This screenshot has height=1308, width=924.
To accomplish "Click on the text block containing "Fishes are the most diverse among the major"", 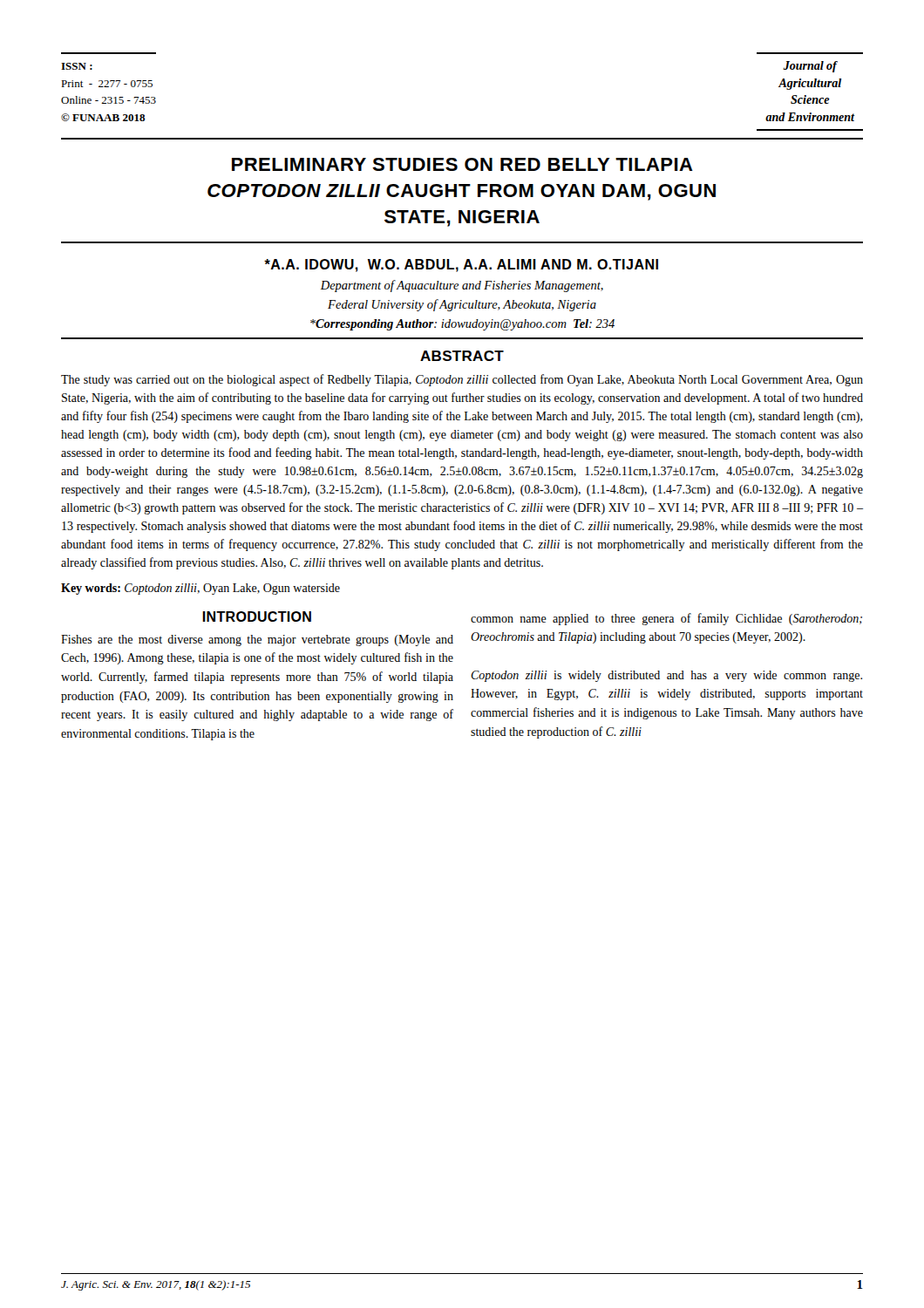I will click(257, 687).
